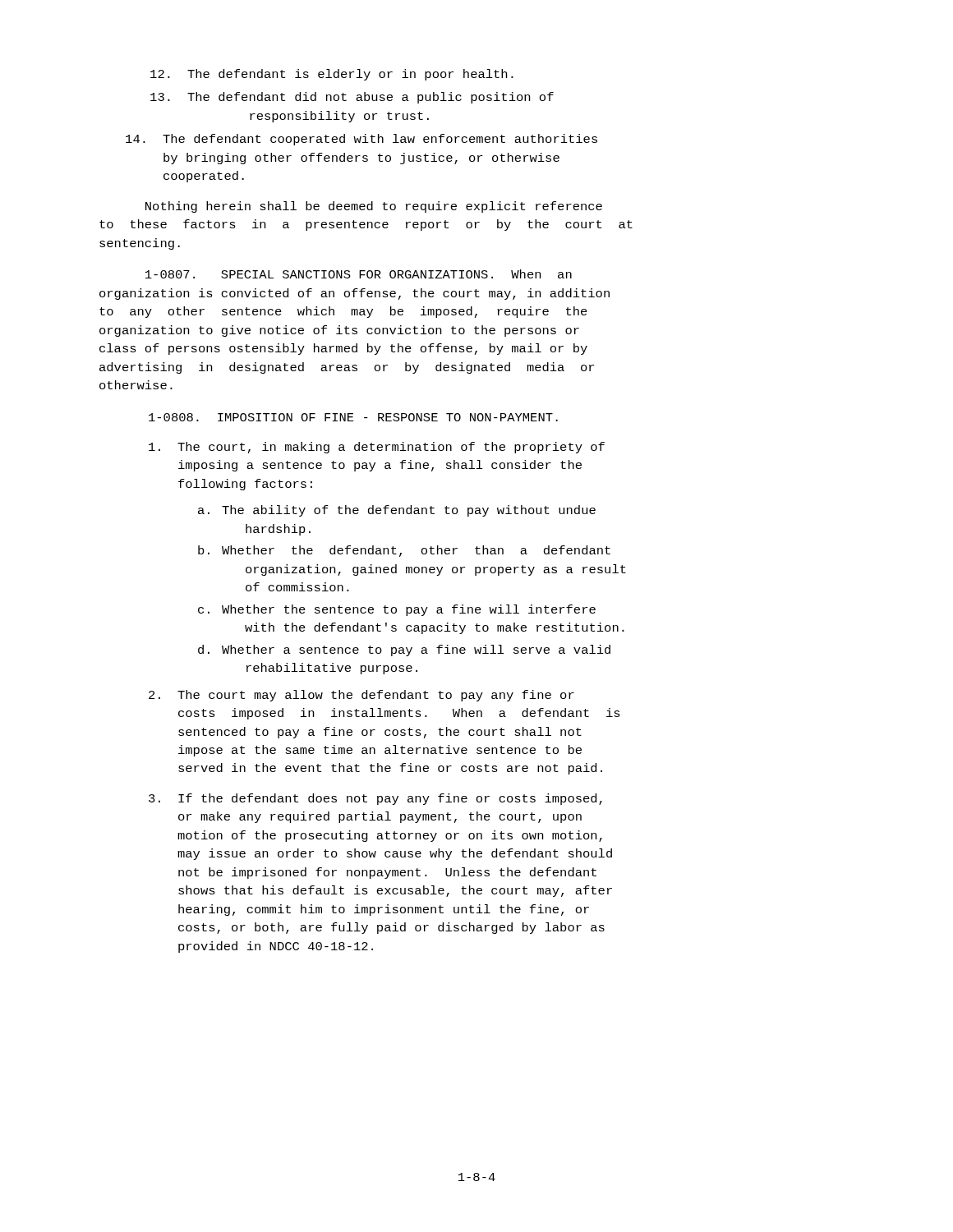Locate the list item containing "3. If the defendant does not pay any"
Screen dimensions: 1232x953
pos(380,873)
